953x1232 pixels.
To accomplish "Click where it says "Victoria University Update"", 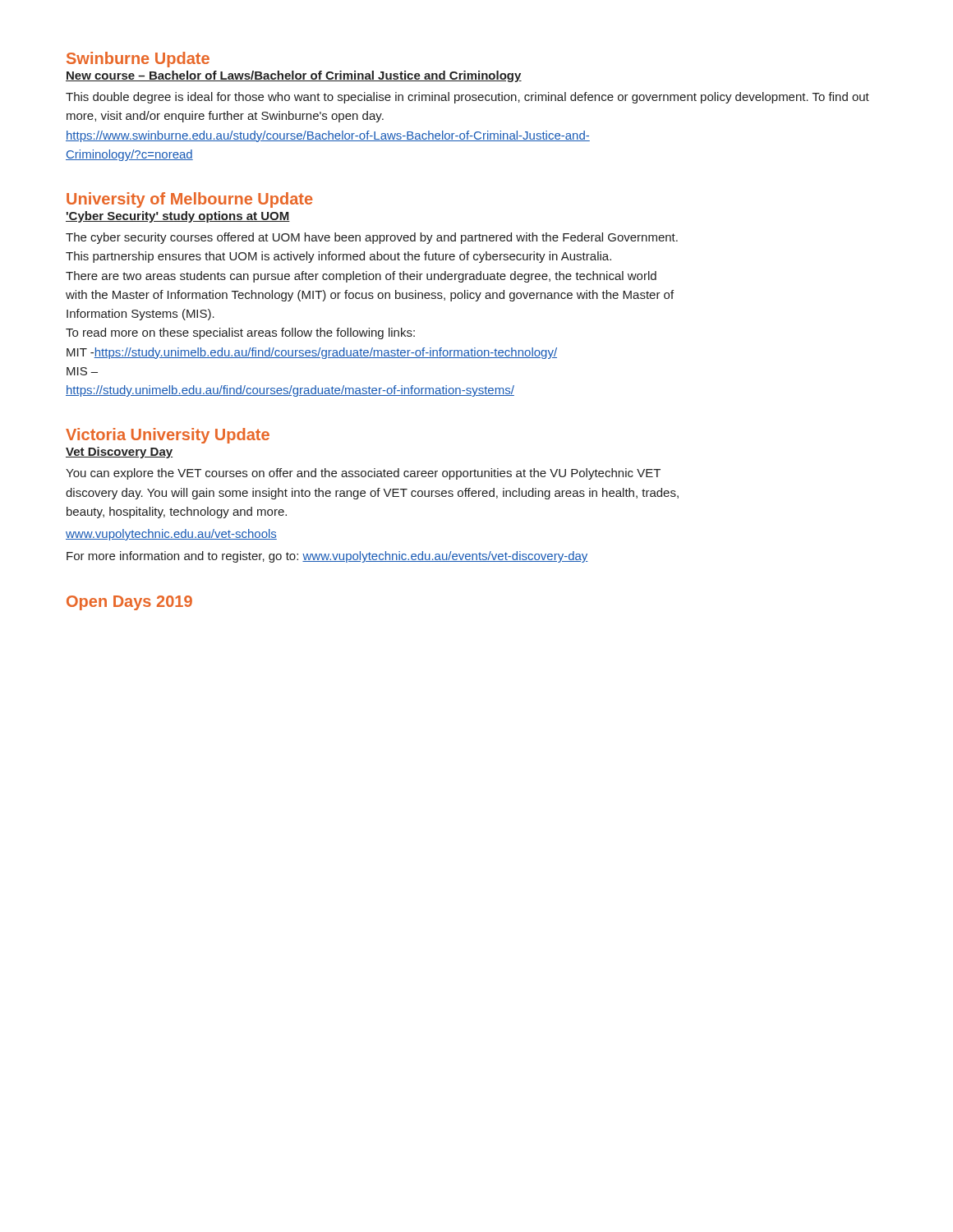I will 168,435.
